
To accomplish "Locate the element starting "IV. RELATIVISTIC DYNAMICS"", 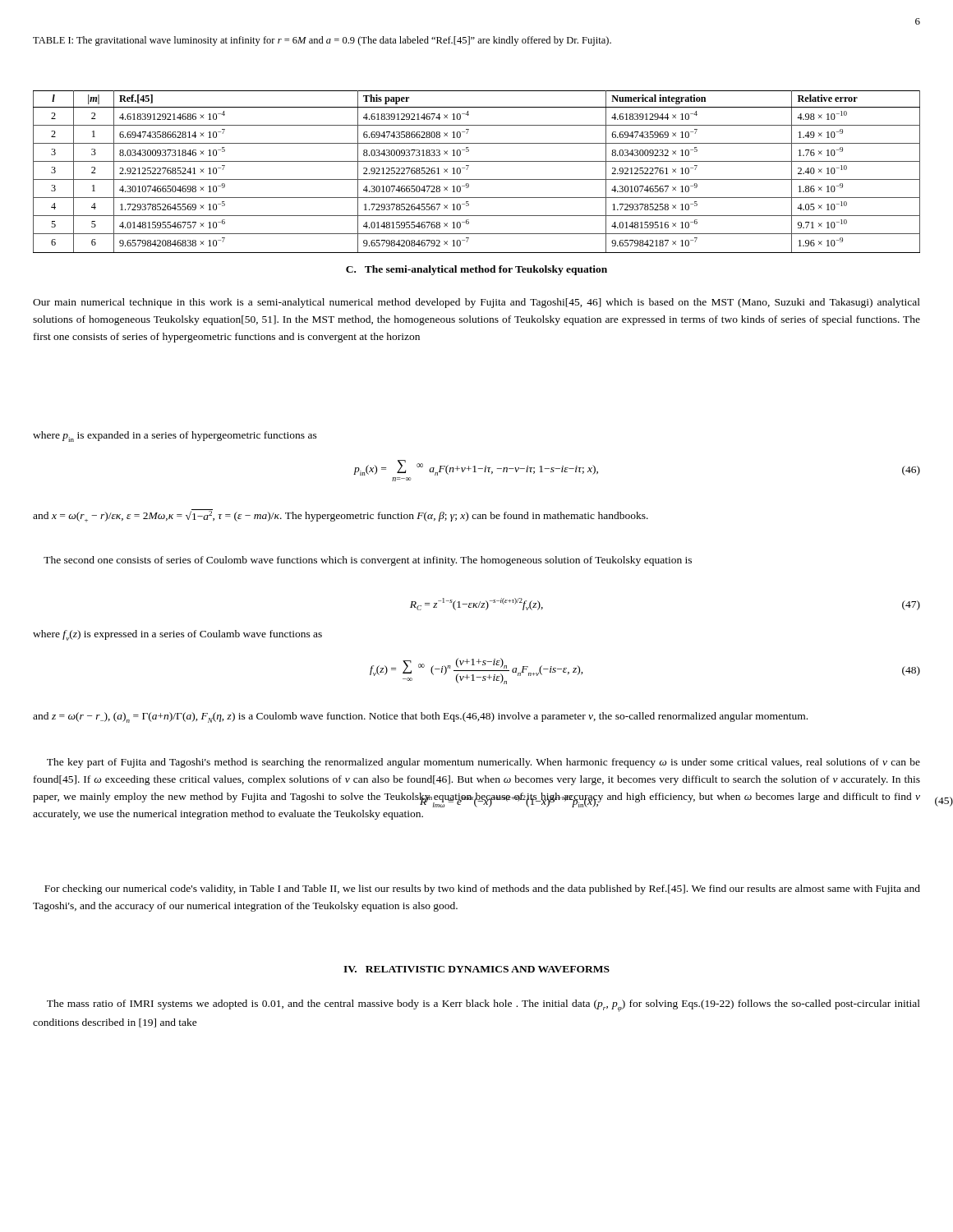I will tap(476, 969).
